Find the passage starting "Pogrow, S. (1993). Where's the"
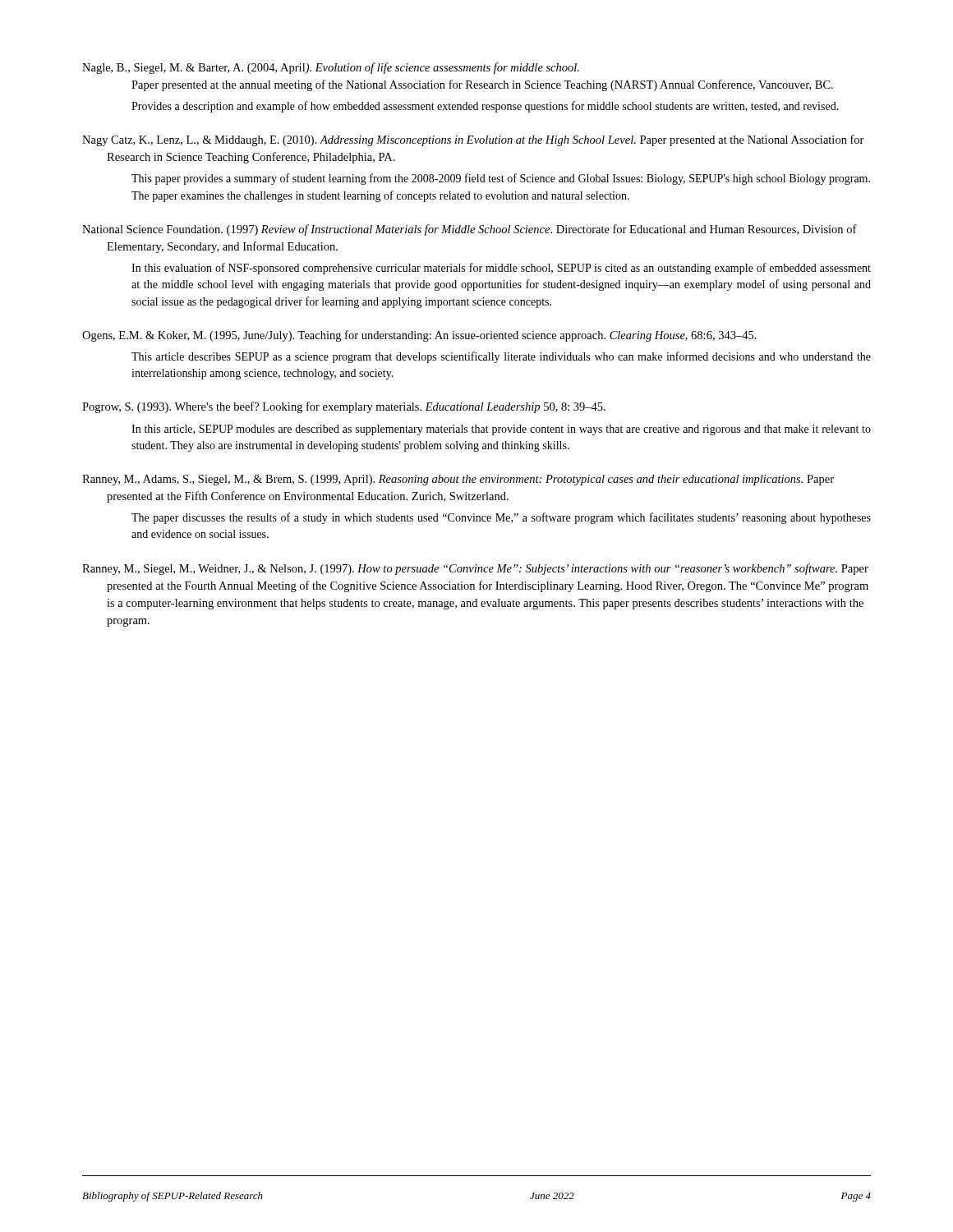This screenshot has width=953, height=1232. (x=476, y=427)
